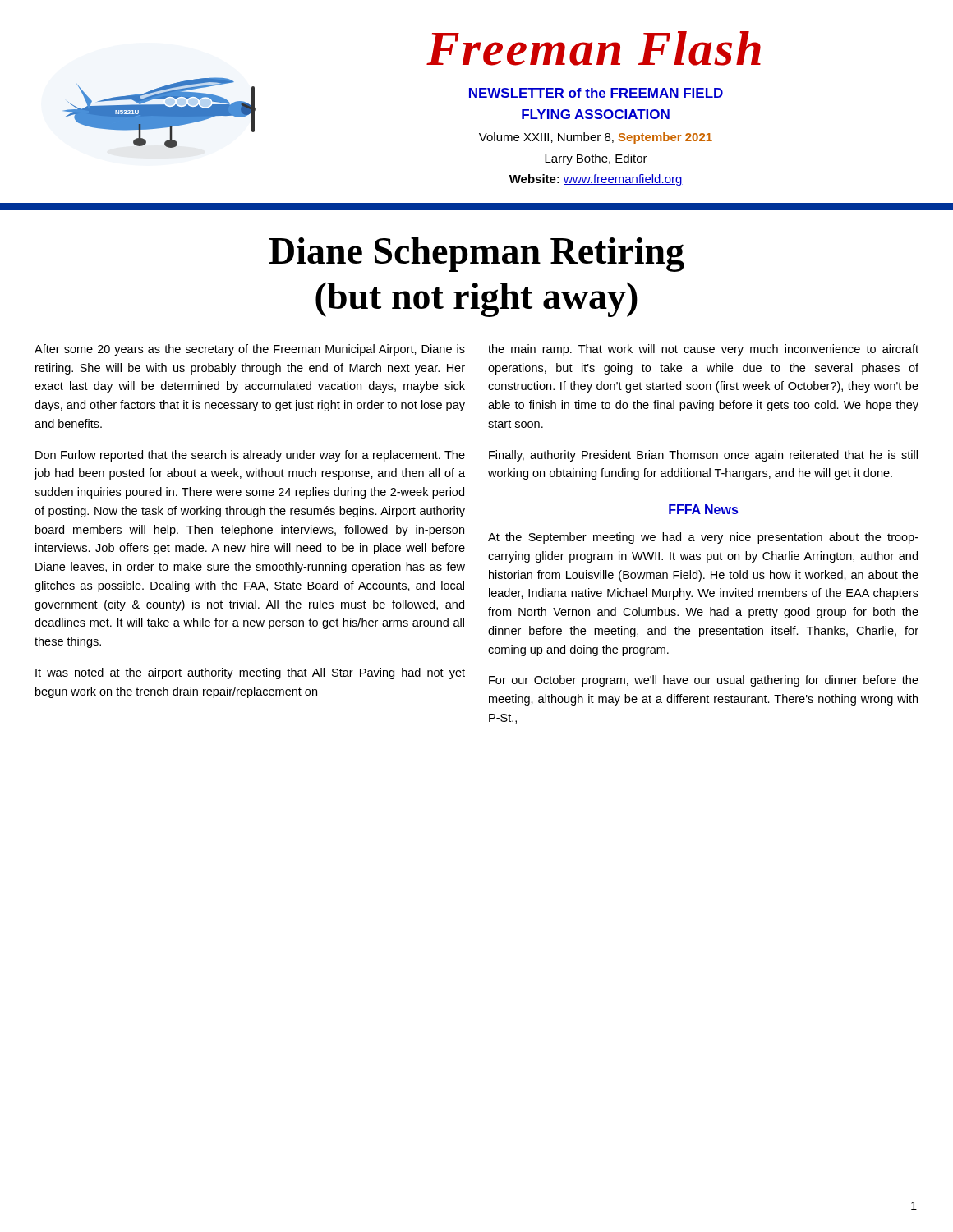Select the block starting "At the September meeting we had a very"
This screenshot has width=953, height=1232.
(x=703, y=594)
